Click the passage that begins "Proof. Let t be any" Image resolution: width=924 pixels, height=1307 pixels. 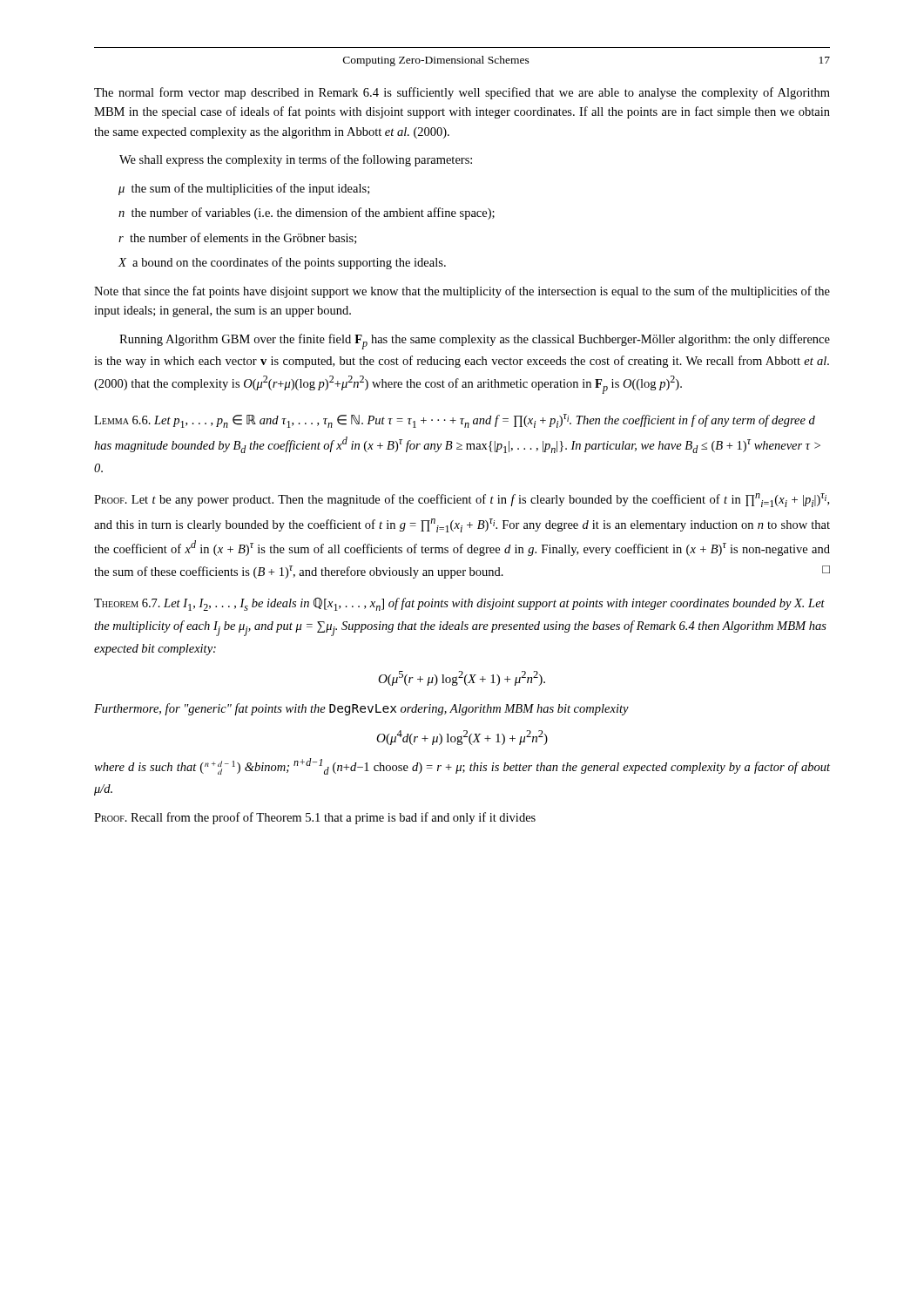[x=462, y=534]
